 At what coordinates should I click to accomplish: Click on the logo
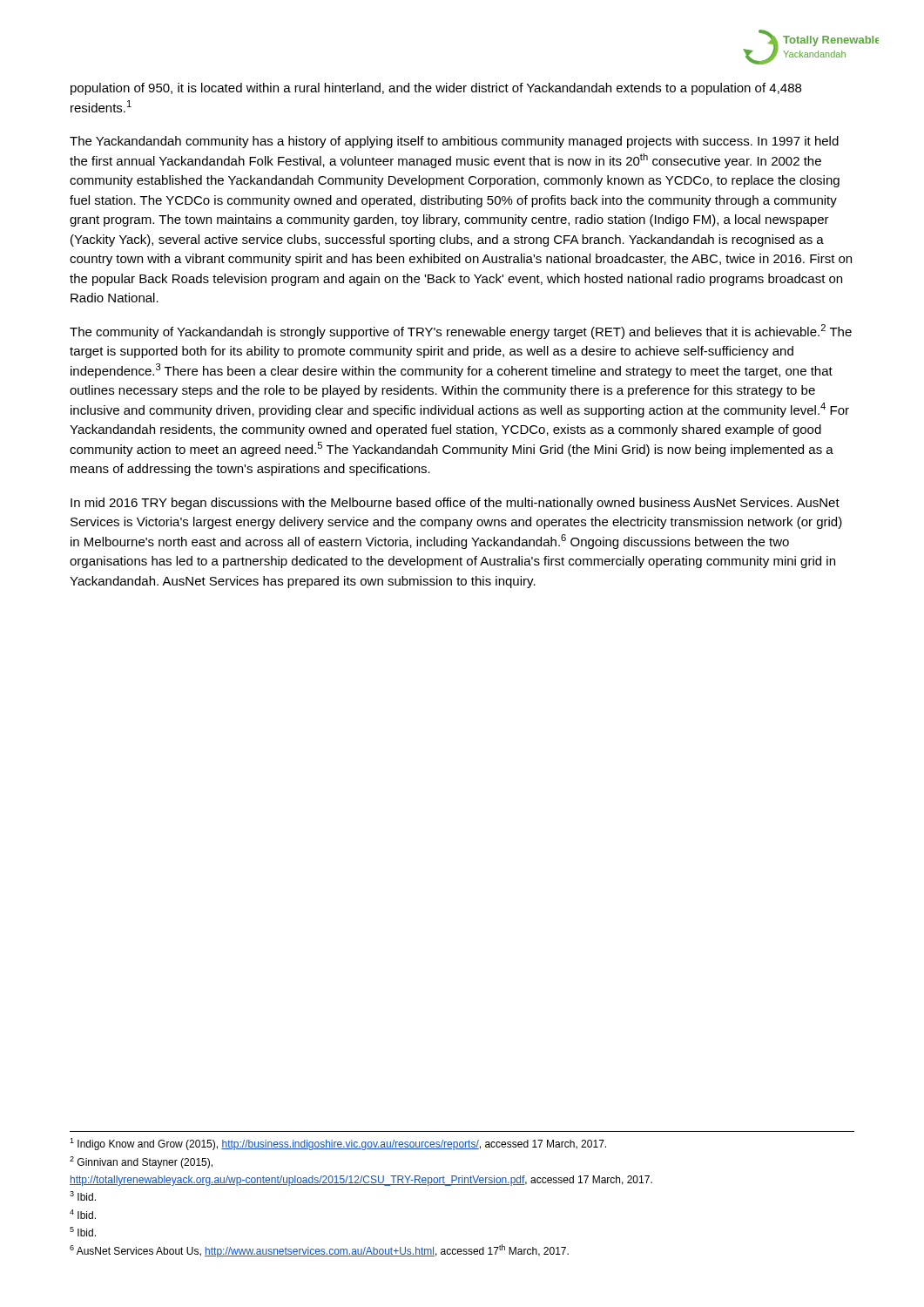809,47
